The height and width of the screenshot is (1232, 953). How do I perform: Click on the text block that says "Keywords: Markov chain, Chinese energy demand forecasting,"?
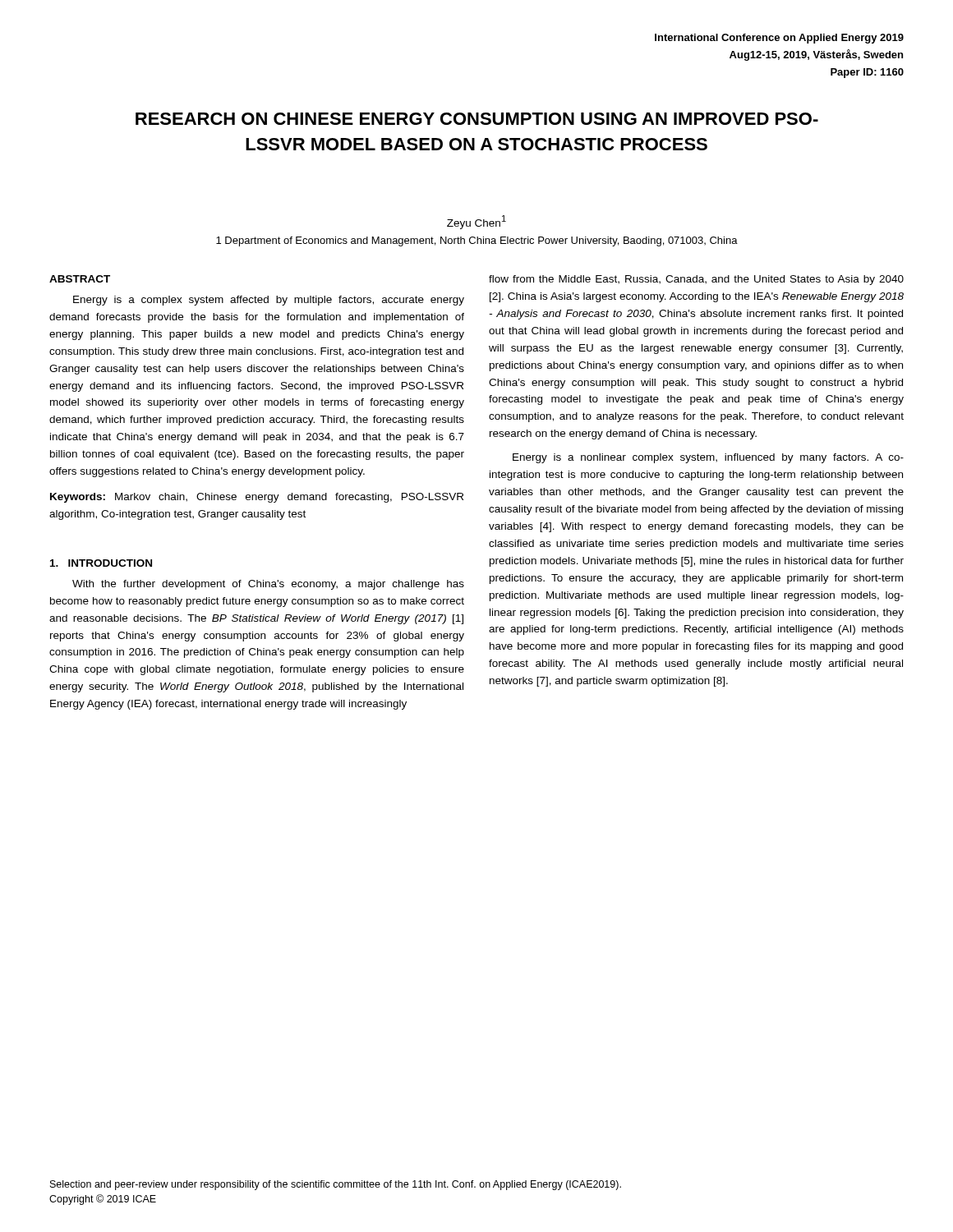click(x=257, y=505)
